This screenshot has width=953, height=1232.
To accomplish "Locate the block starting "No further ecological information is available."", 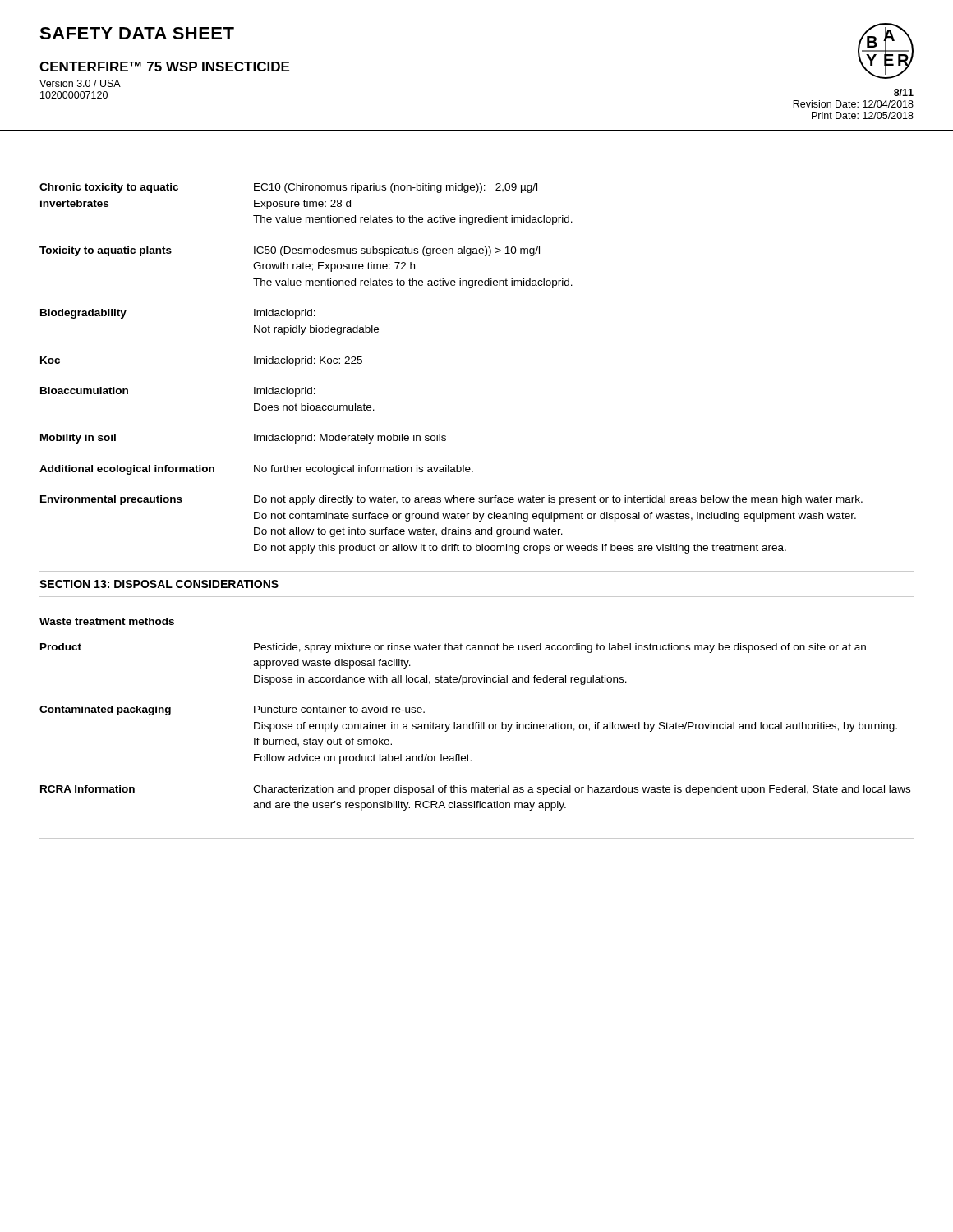I will point(363,468).
